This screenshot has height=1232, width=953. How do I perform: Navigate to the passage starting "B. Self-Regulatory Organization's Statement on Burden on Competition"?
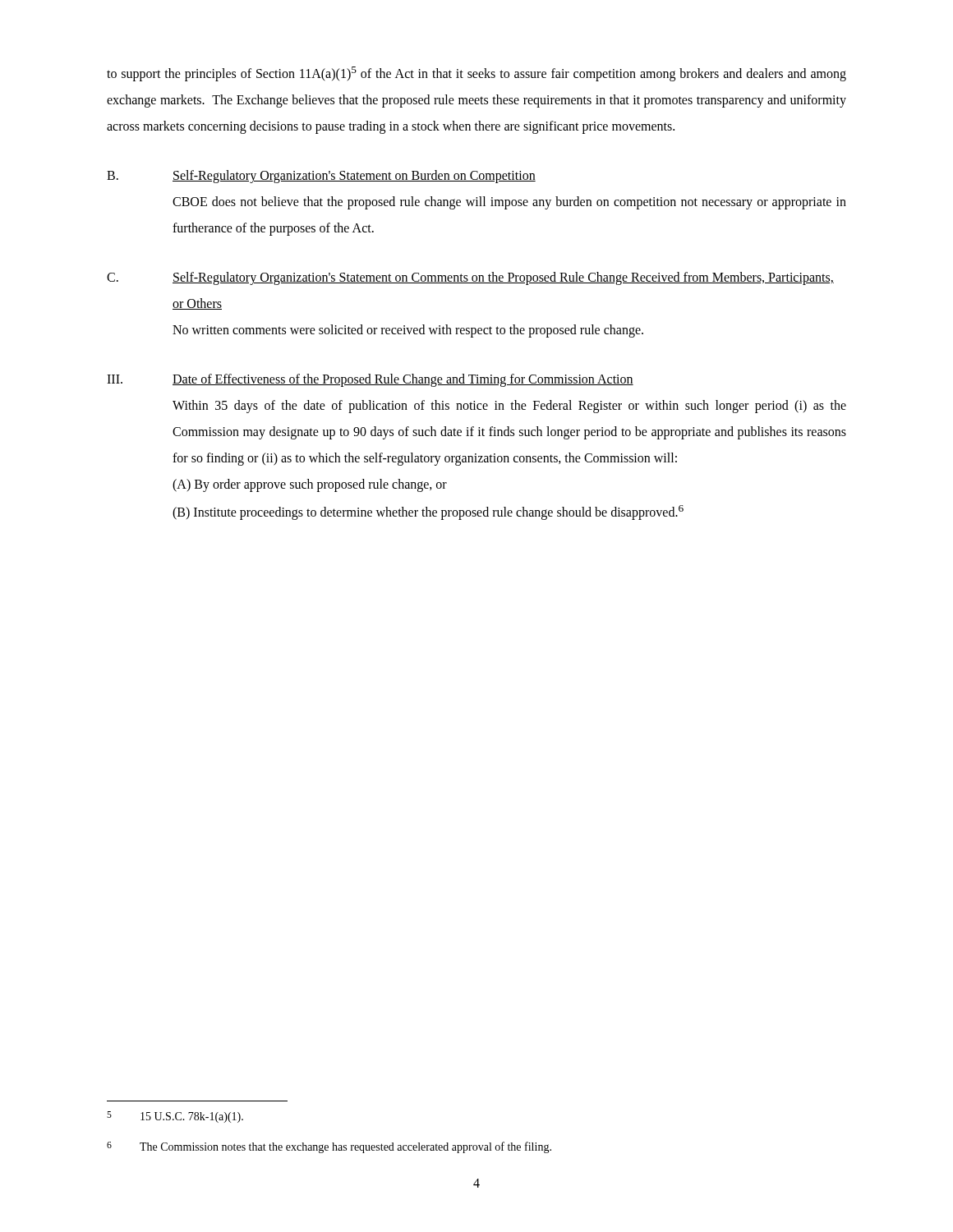pyautogui.click(x=321, y=176)
